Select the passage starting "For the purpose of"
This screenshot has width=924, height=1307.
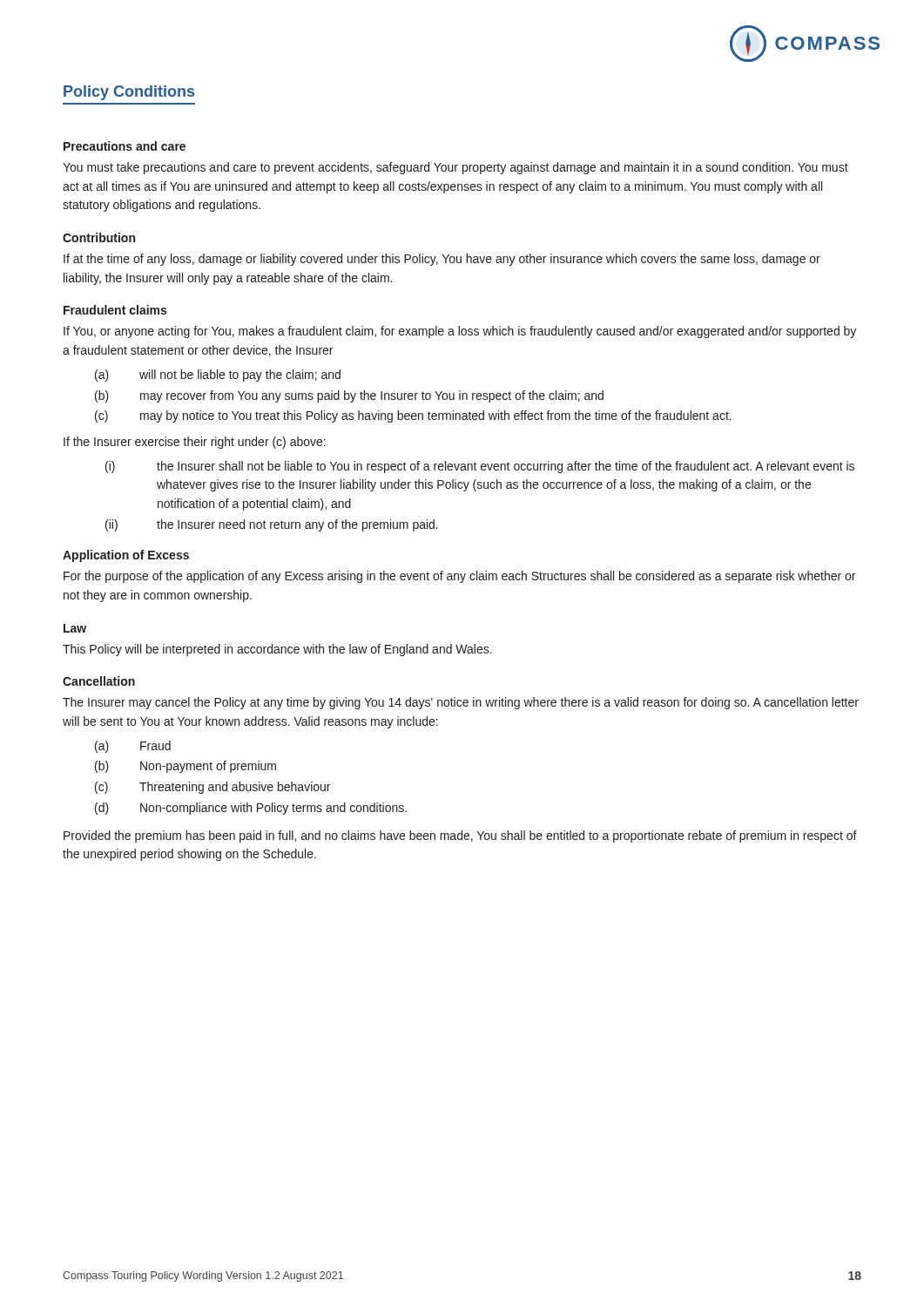click(x=462, y=586)
